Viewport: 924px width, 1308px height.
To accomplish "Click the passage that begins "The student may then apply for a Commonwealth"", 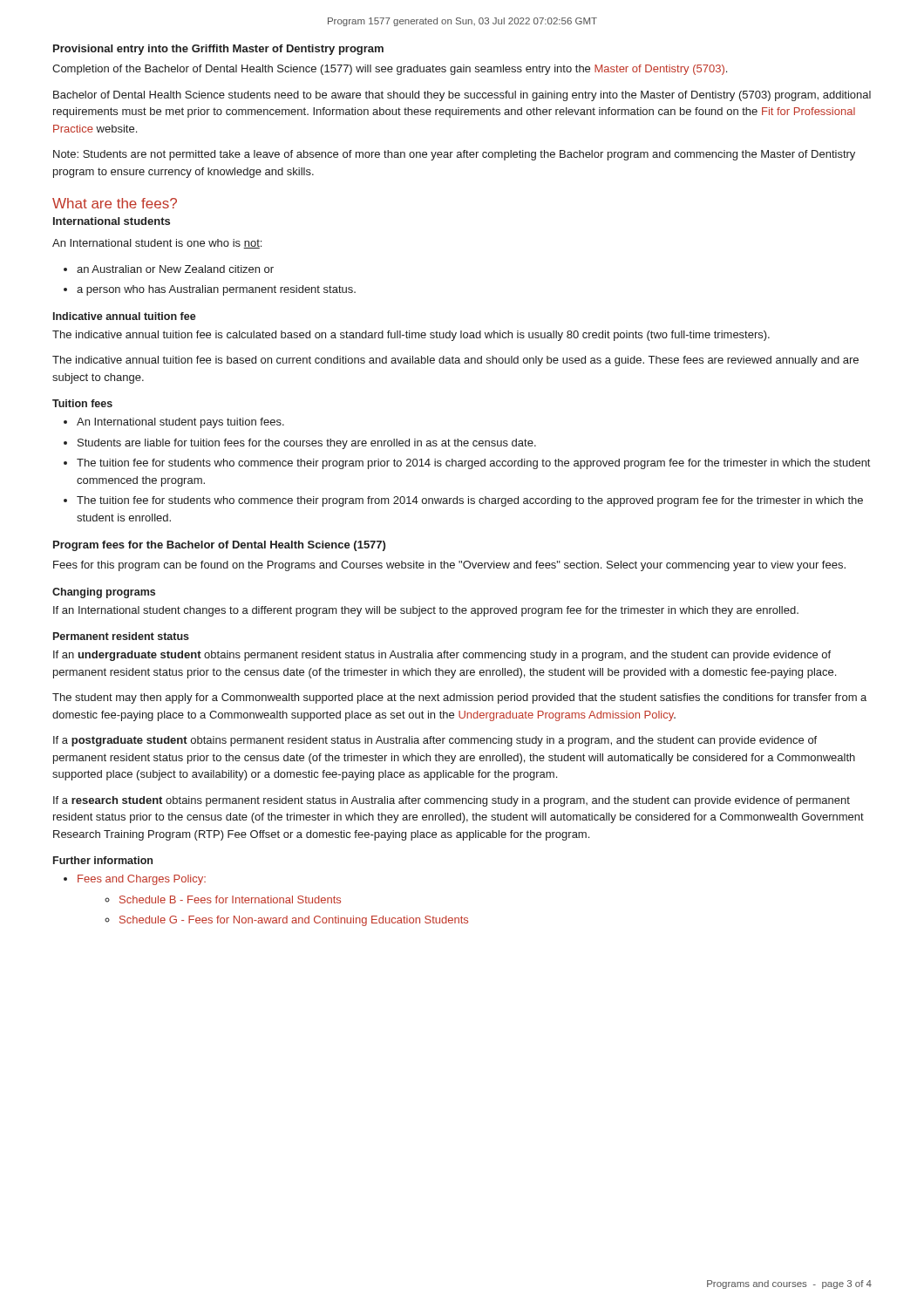I will tap(460, 706).
